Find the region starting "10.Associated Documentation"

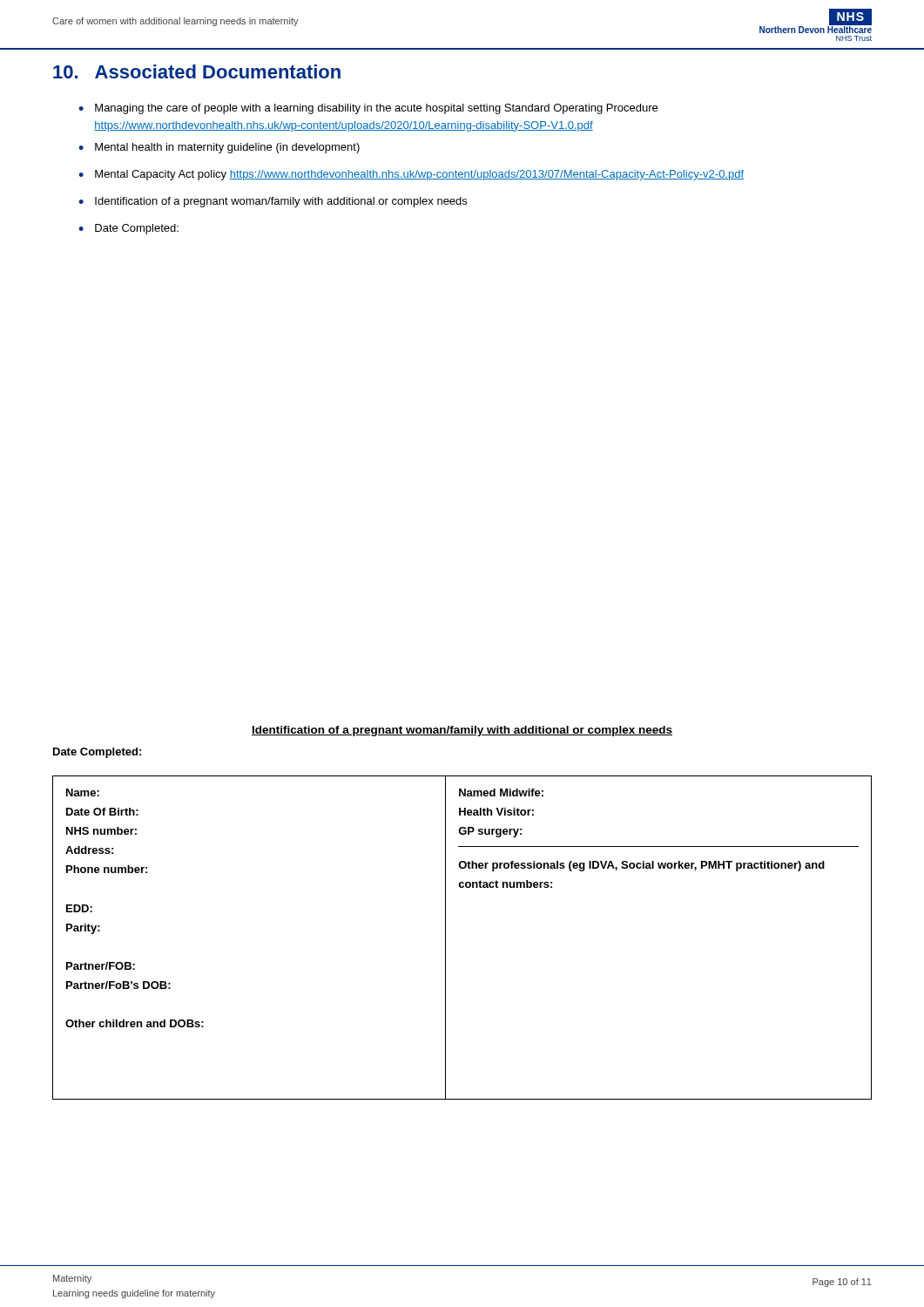coord(197,72)
